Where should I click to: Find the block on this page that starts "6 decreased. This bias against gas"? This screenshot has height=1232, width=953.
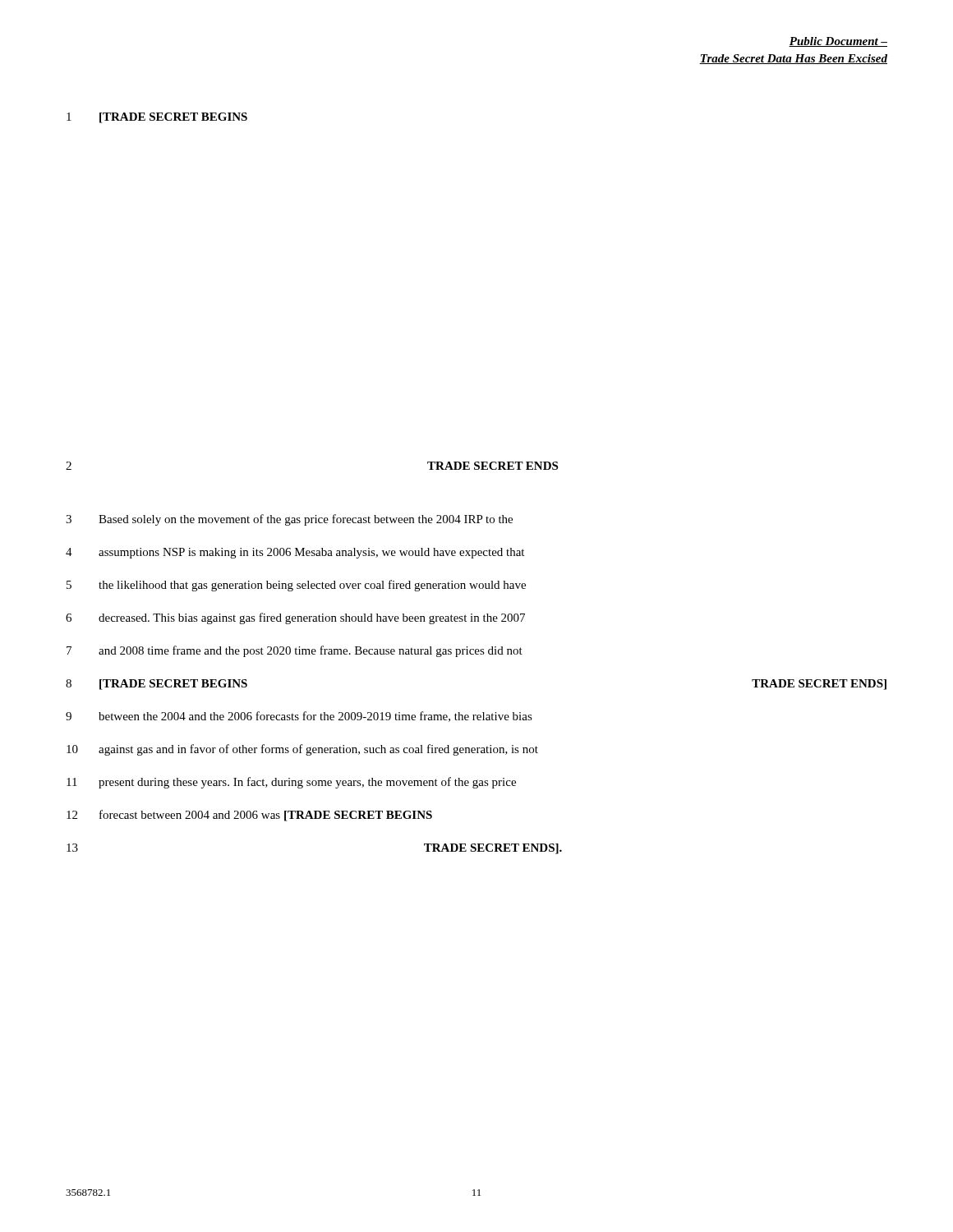click(476, 618)
